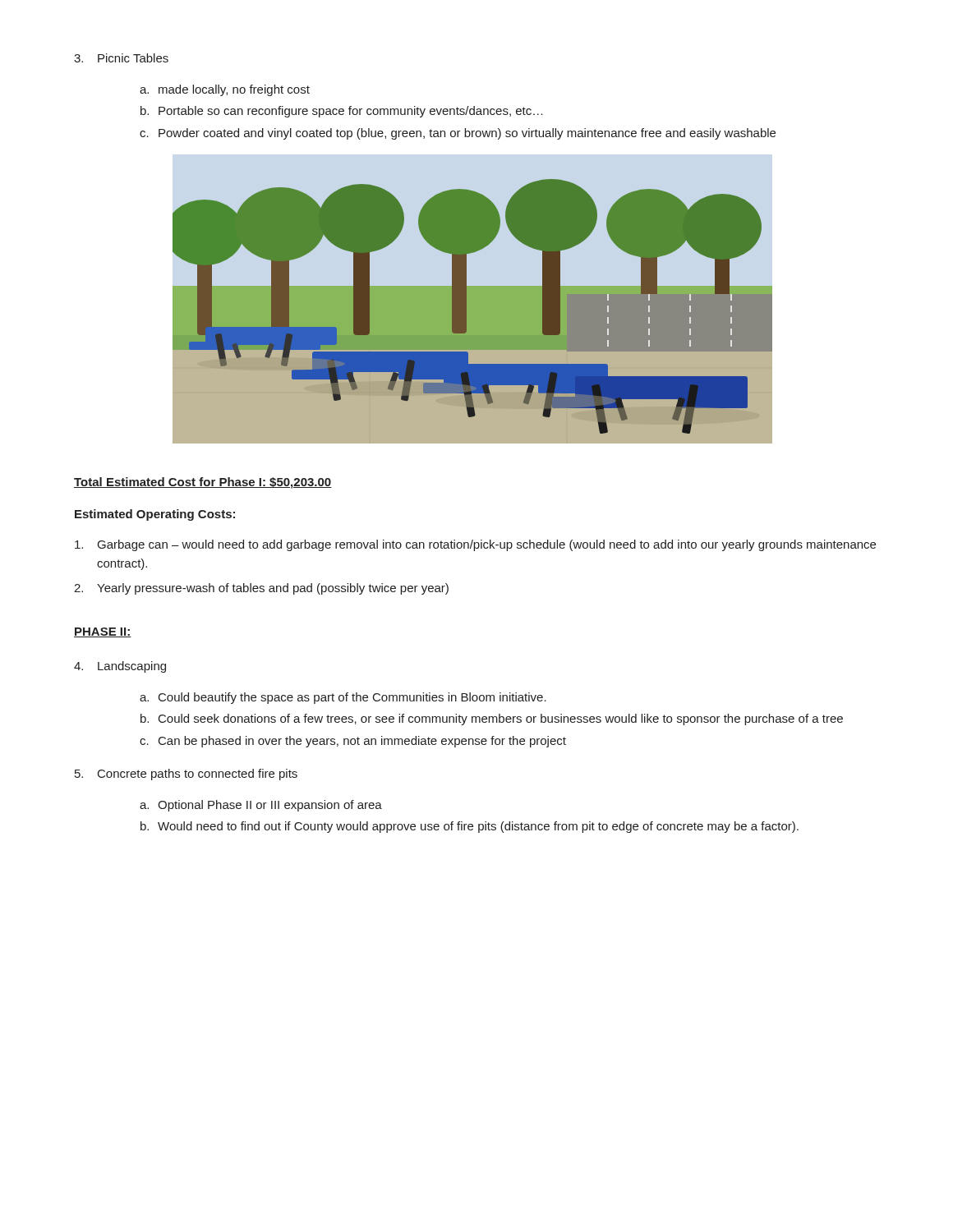Find the block on this page that starts "a. Optional Phase II or III"
The width and height of the screenshot is (953, 1232).
coord(261,805)
